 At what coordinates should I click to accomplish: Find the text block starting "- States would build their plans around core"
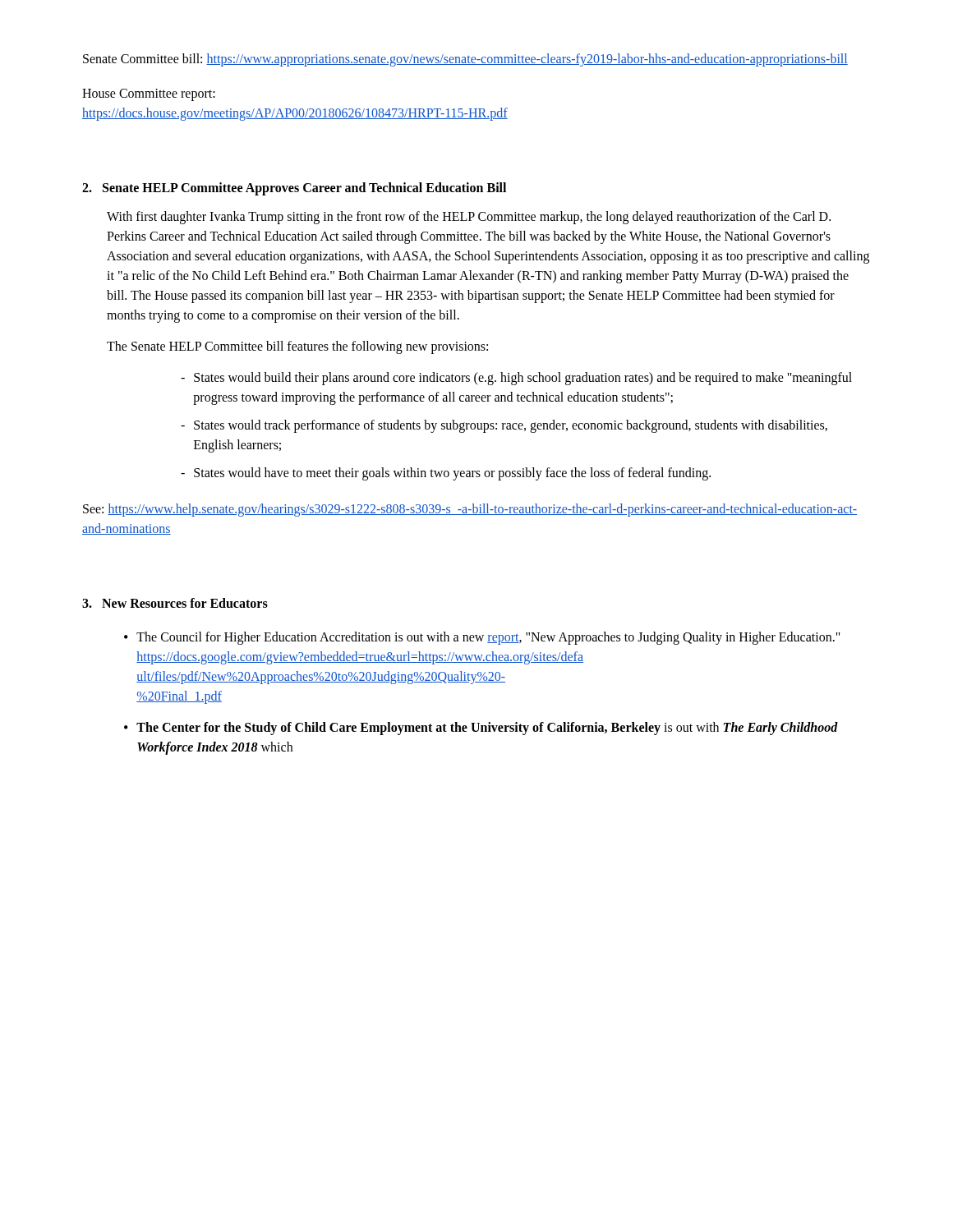click(526, 388)
